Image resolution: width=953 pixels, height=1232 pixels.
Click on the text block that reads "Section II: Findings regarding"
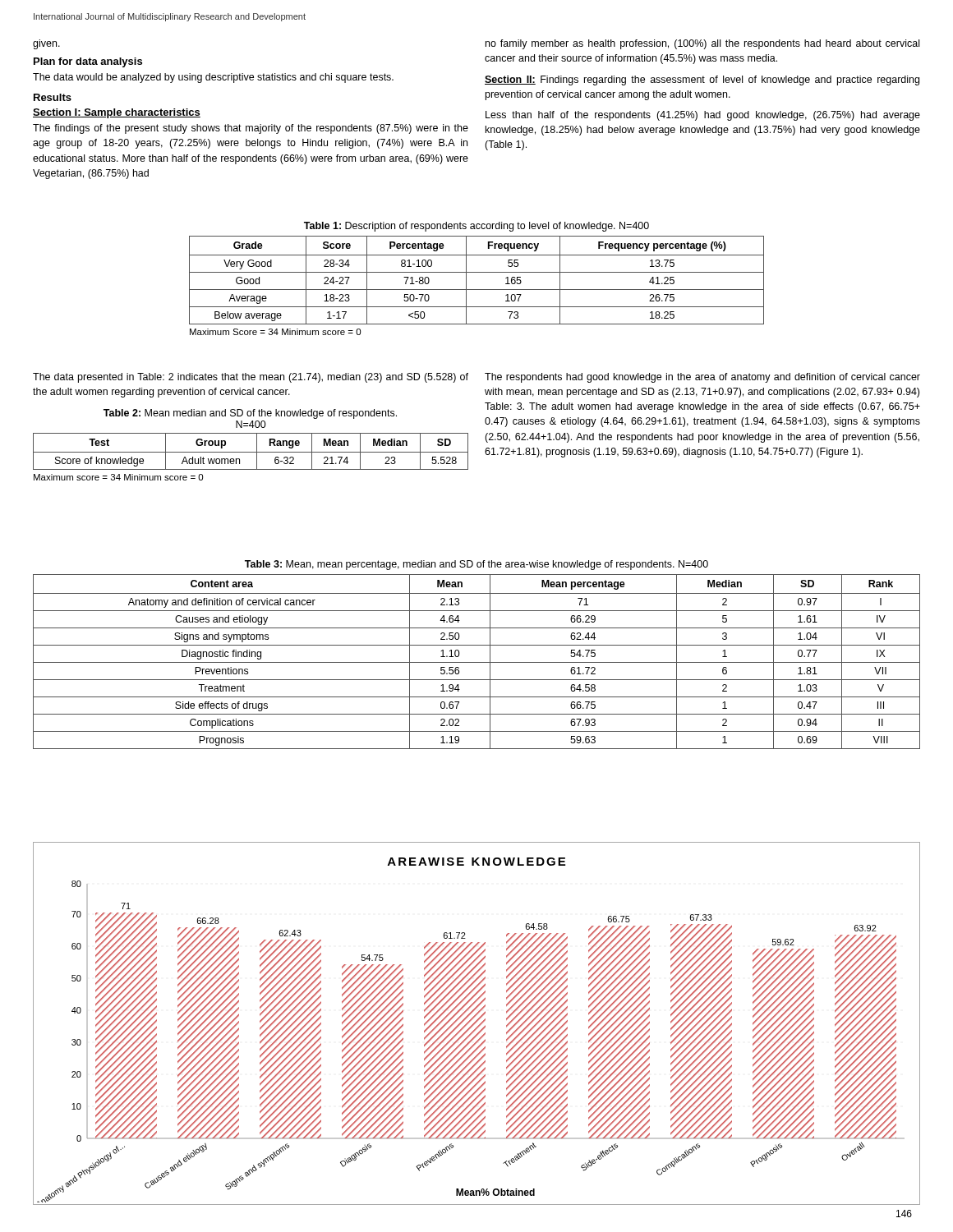(702, 87)
